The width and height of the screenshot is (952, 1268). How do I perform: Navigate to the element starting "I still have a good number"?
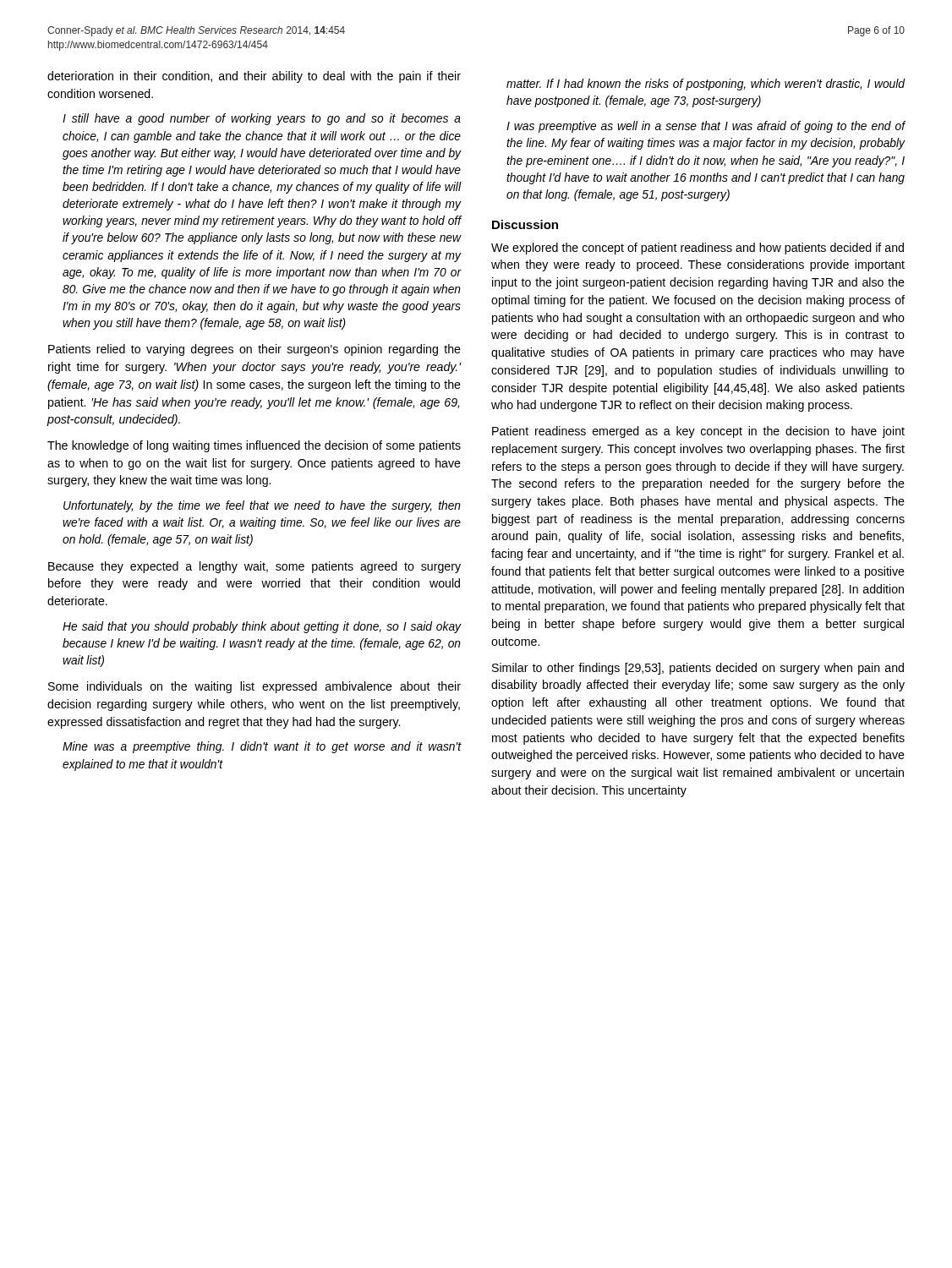pos(262,221)
